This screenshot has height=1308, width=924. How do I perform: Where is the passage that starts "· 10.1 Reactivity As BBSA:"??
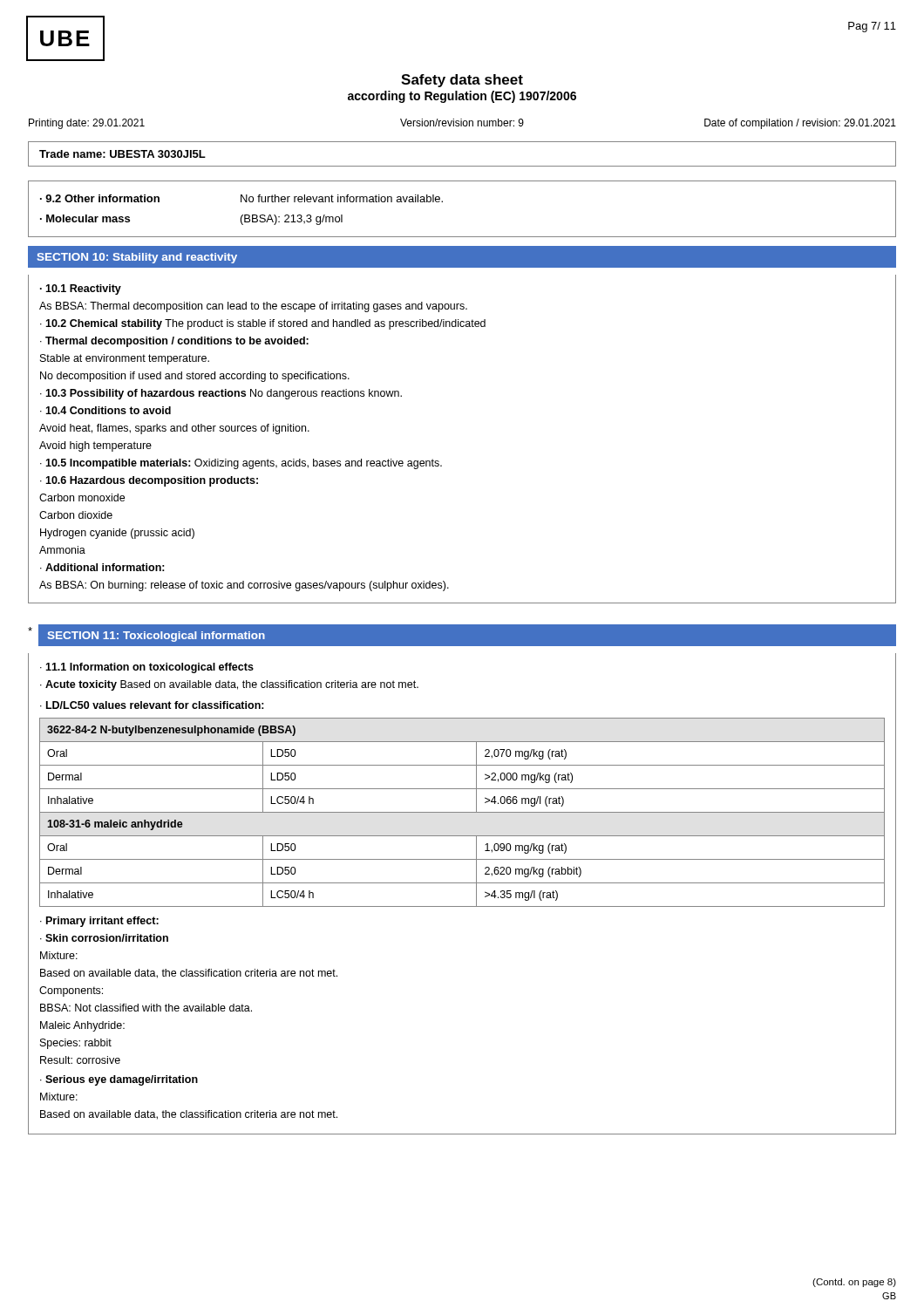(x=254, y=297)
